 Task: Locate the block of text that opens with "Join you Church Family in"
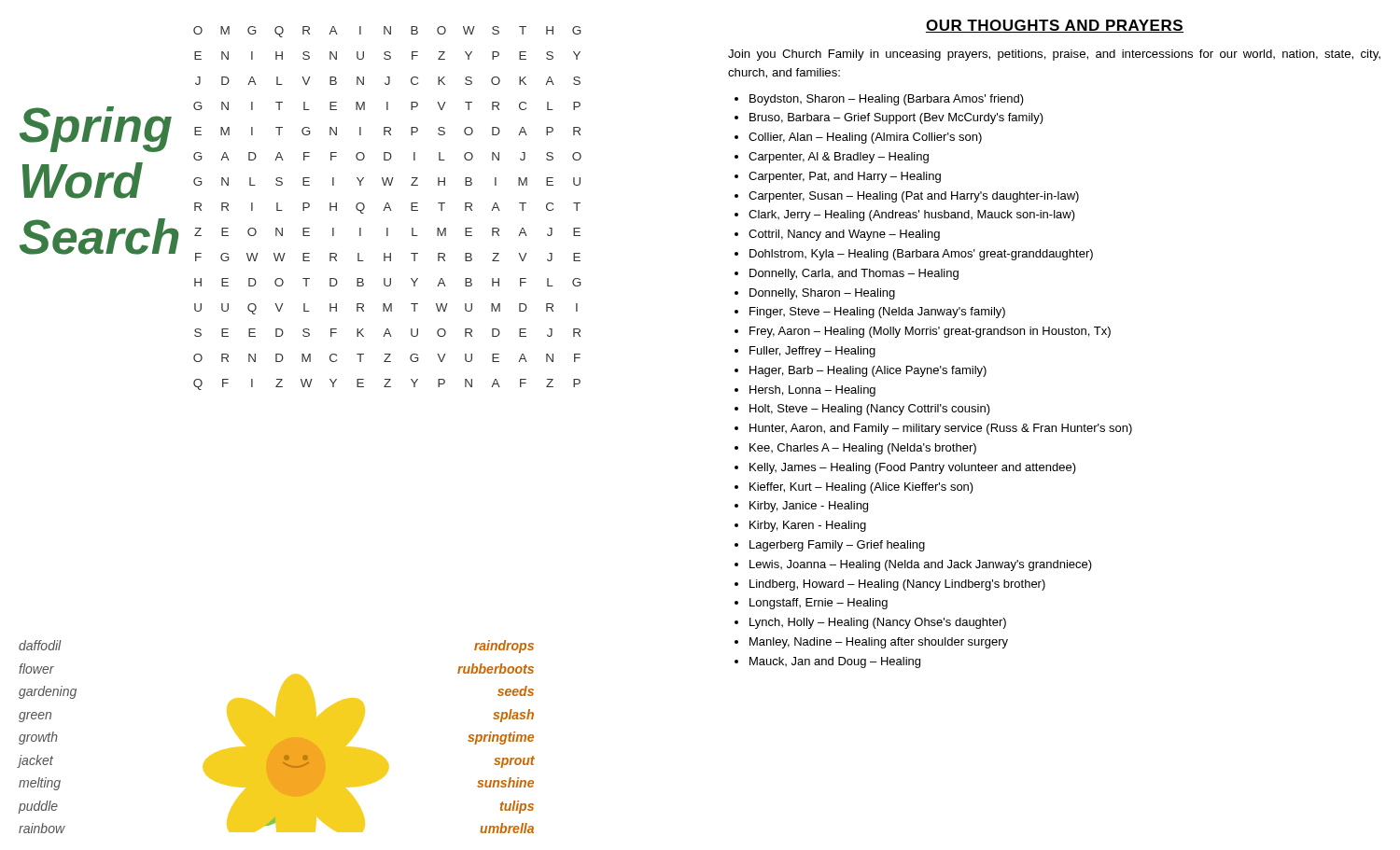coord(1055,63)
